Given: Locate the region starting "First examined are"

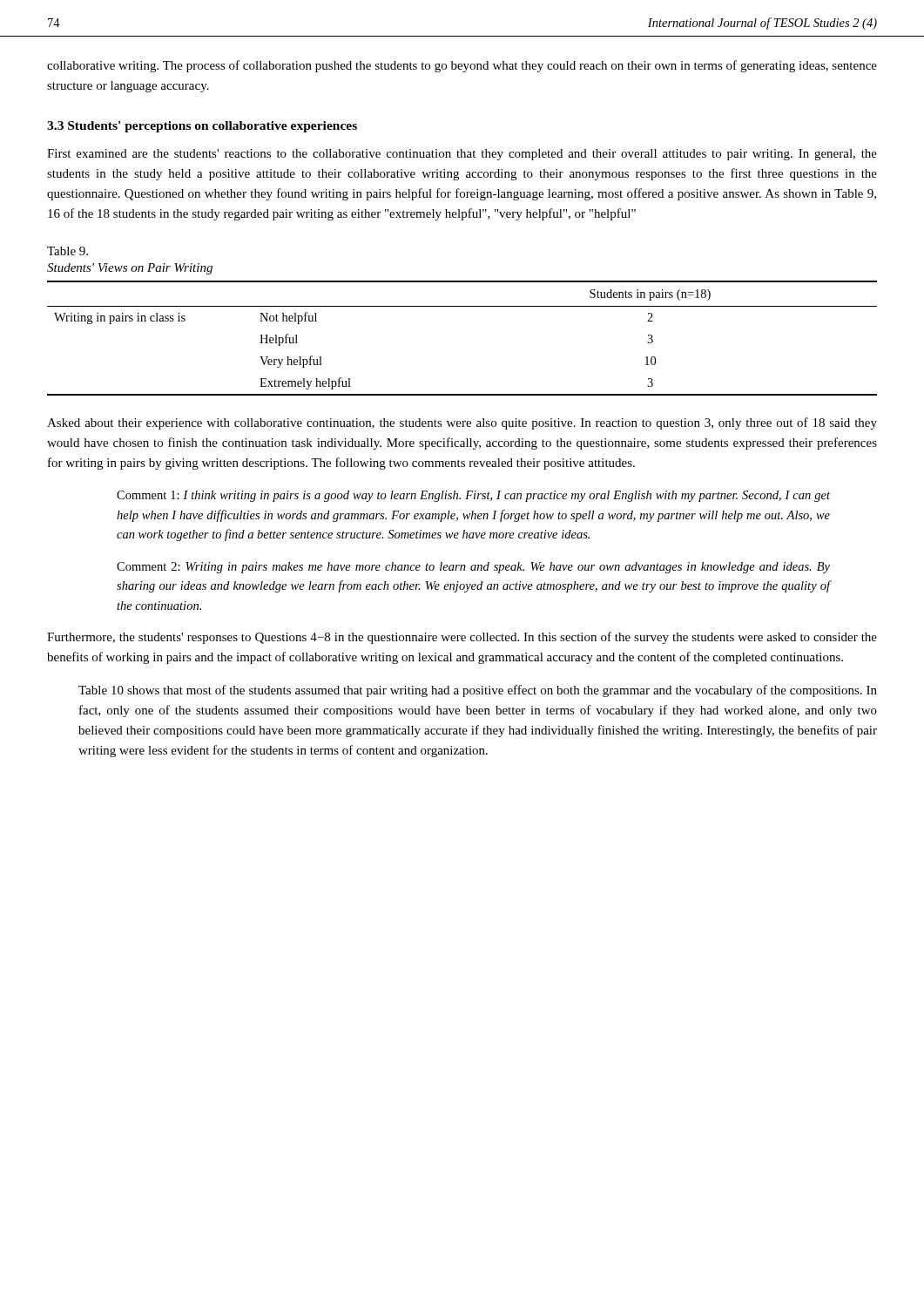Looking at the screenshot, I should 462,184.
